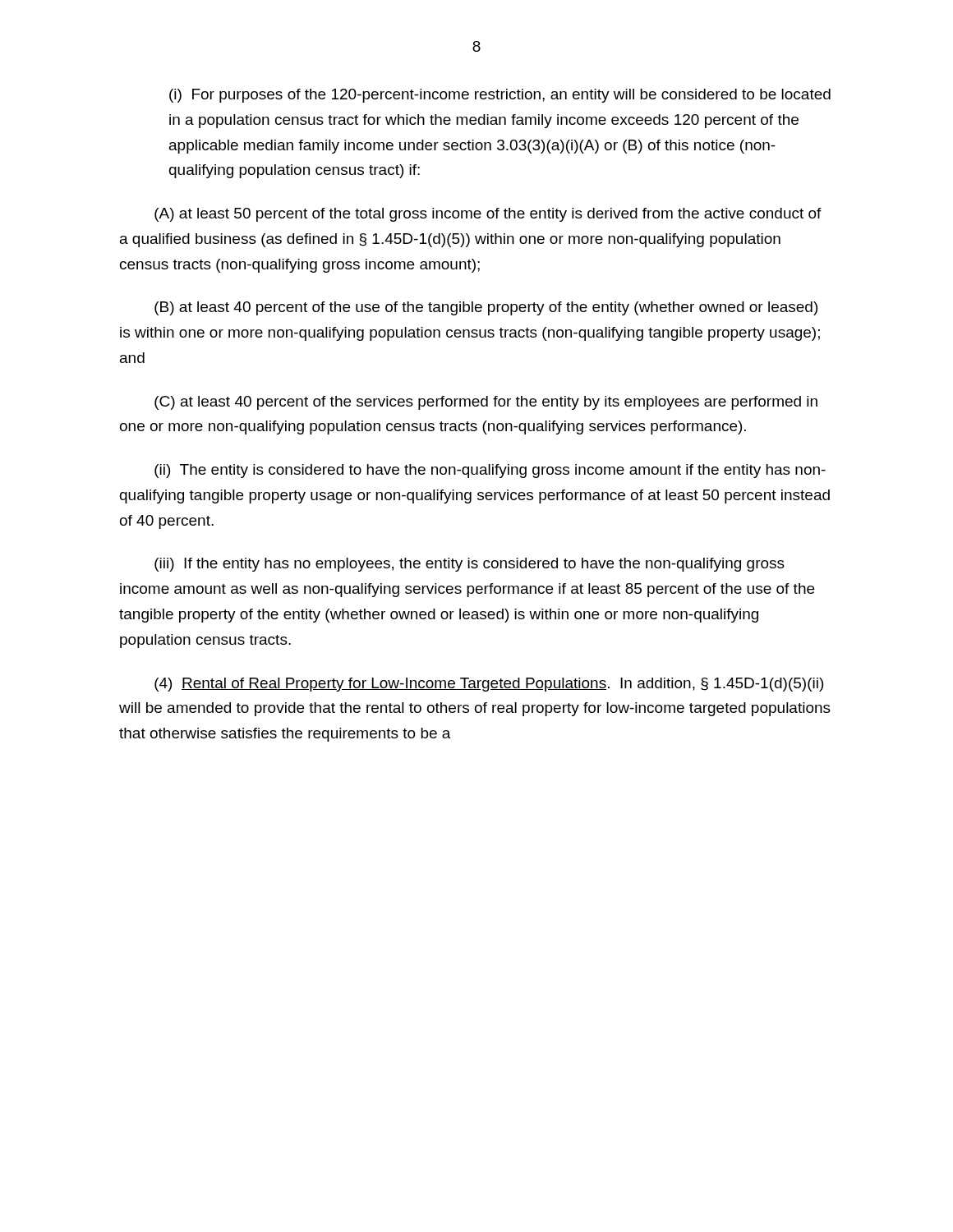Select the text block that reads "(iii) If the entity has no employees, the"
The width and height of the screenshot is (953, 1232).
467,601
